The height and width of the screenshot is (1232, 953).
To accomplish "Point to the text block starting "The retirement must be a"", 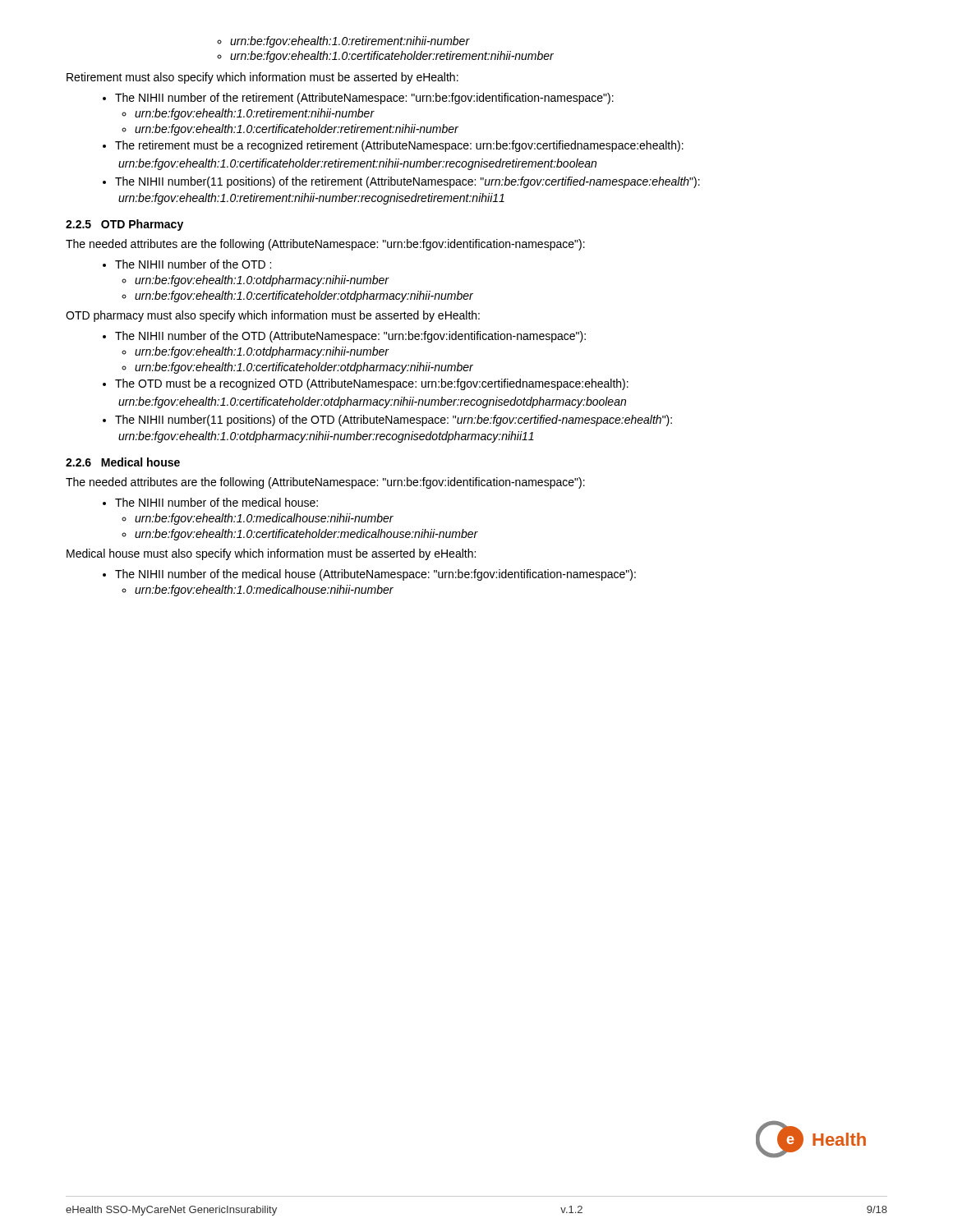I will [493, 145].
